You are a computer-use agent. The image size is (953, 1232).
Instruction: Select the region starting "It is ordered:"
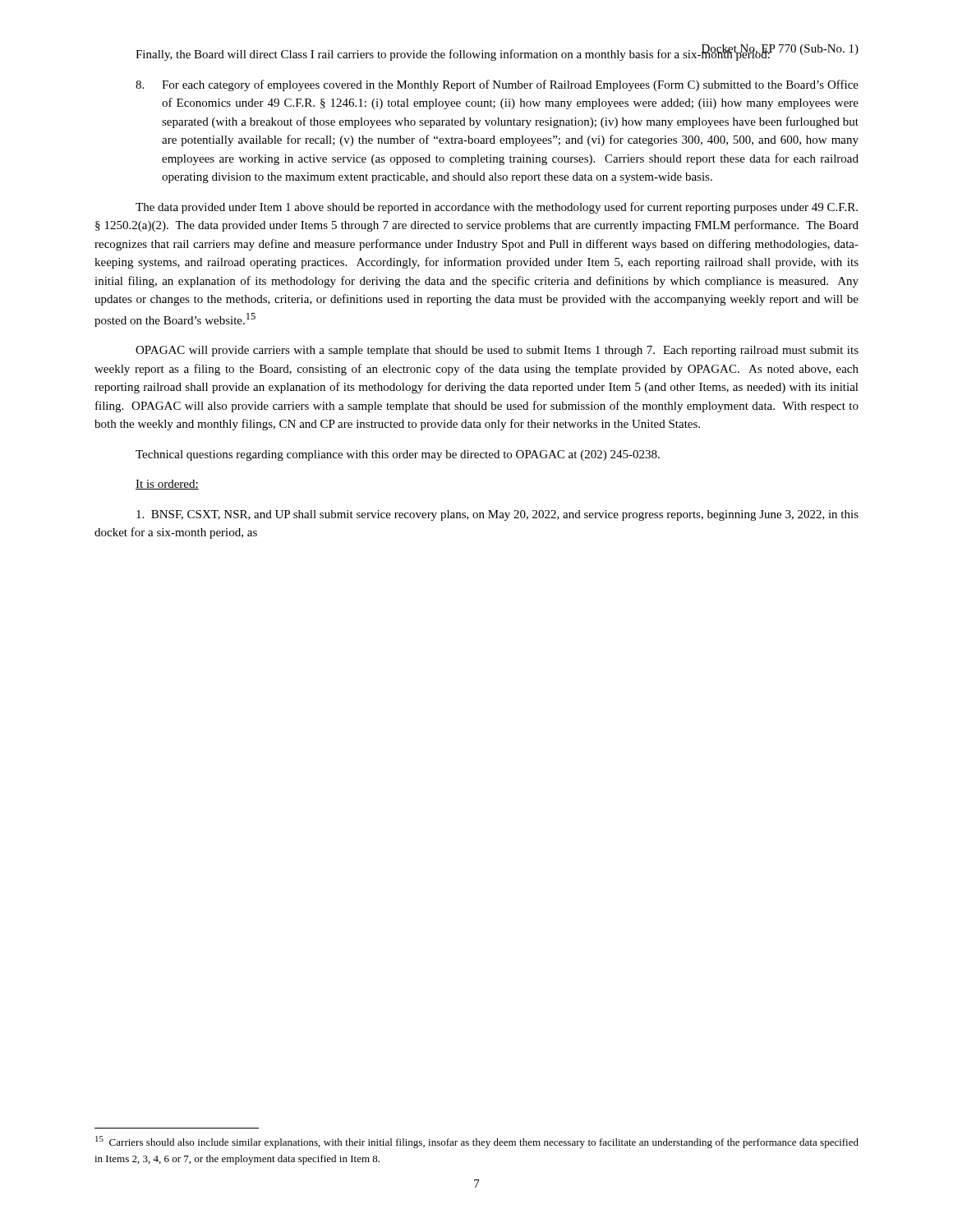tap(167, 484)
